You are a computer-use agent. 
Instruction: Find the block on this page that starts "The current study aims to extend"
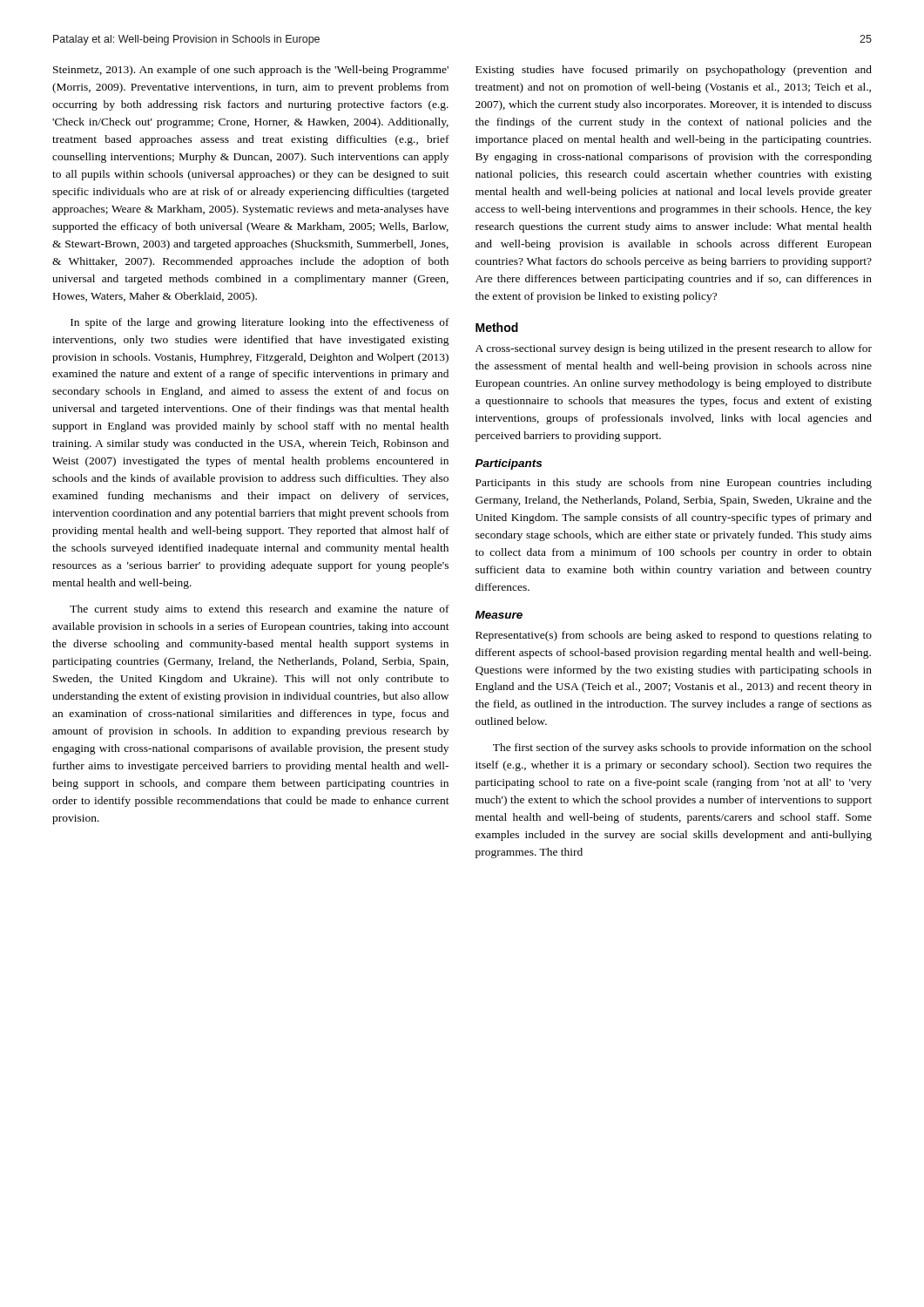click(x=251, y=713)
